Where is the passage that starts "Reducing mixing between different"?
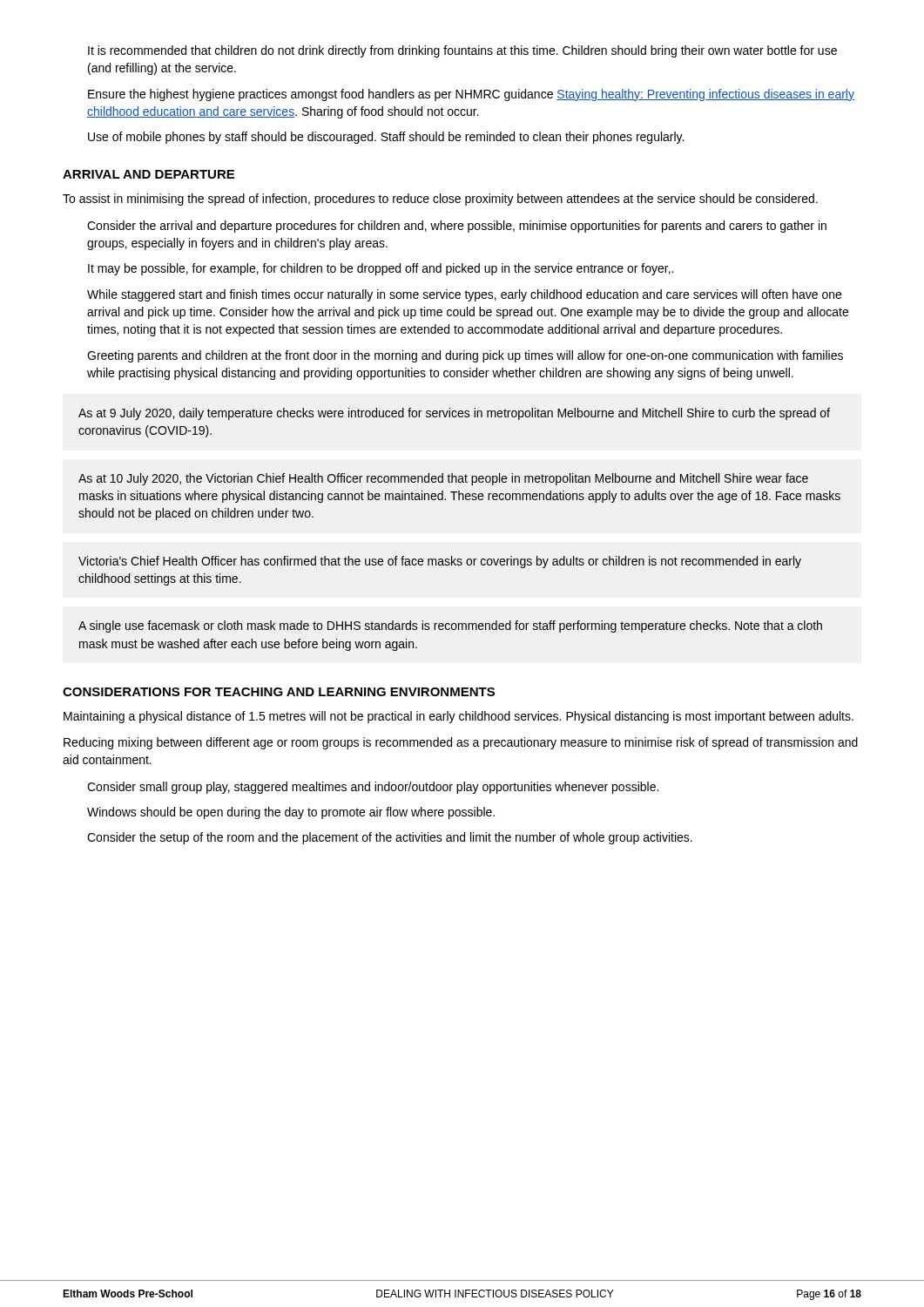The width and height of the screenshot is (924, 1307). pos(460,751)
